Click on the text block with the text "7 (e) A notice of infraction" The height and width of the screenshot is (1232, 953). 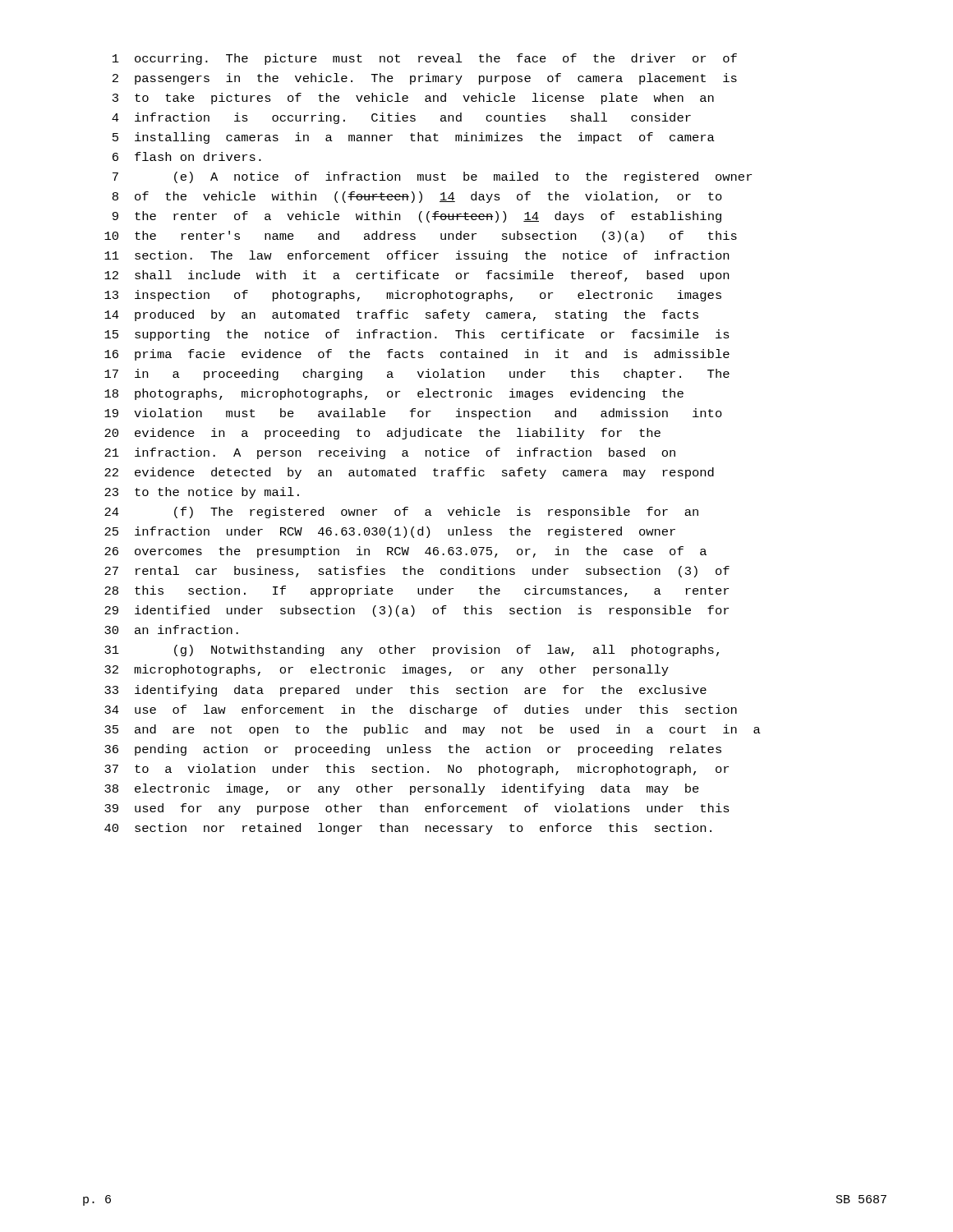point(485,335)
